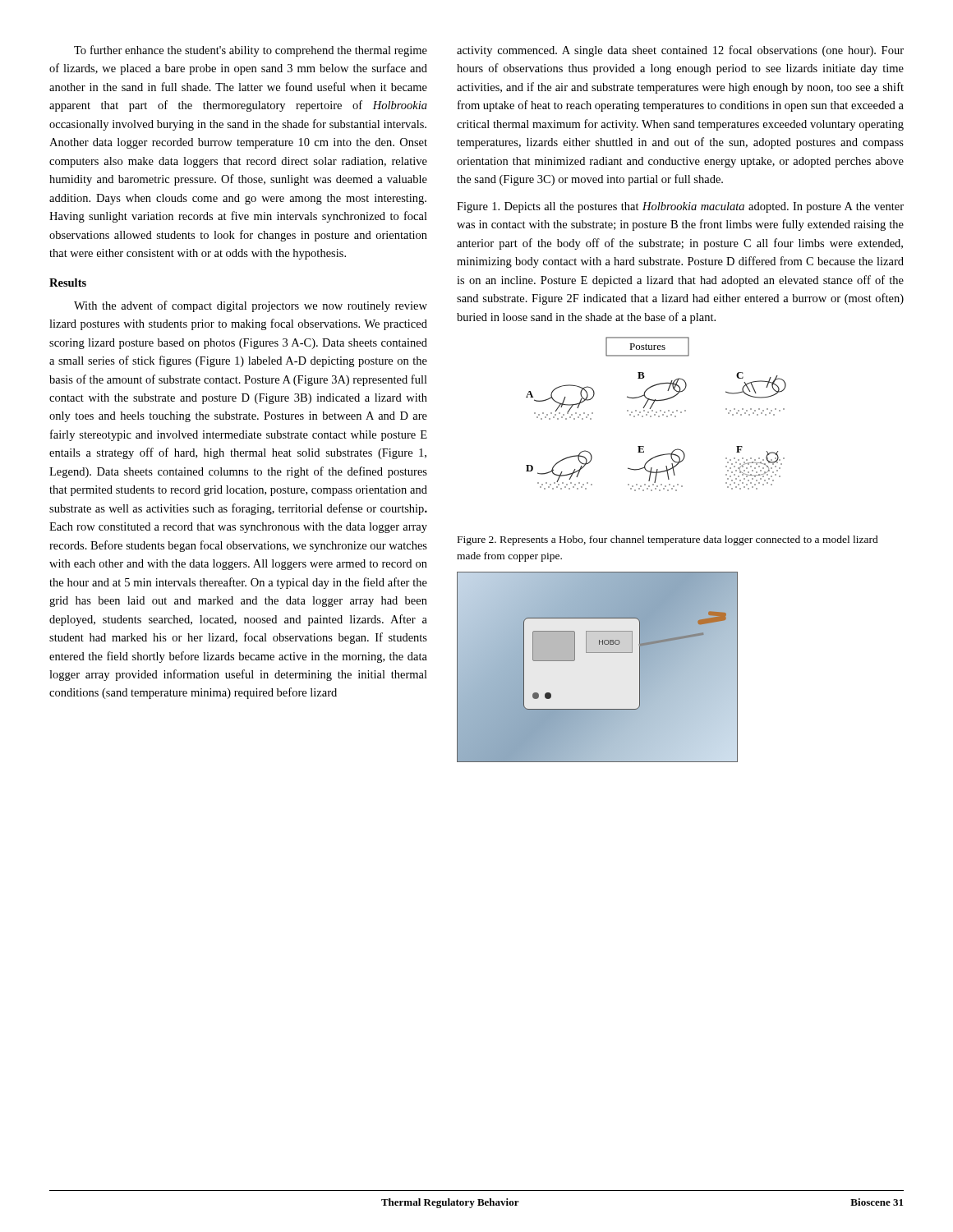This screenshot has width=953, height=1232.
Task: Select the illustration
Action: [680, 428]
